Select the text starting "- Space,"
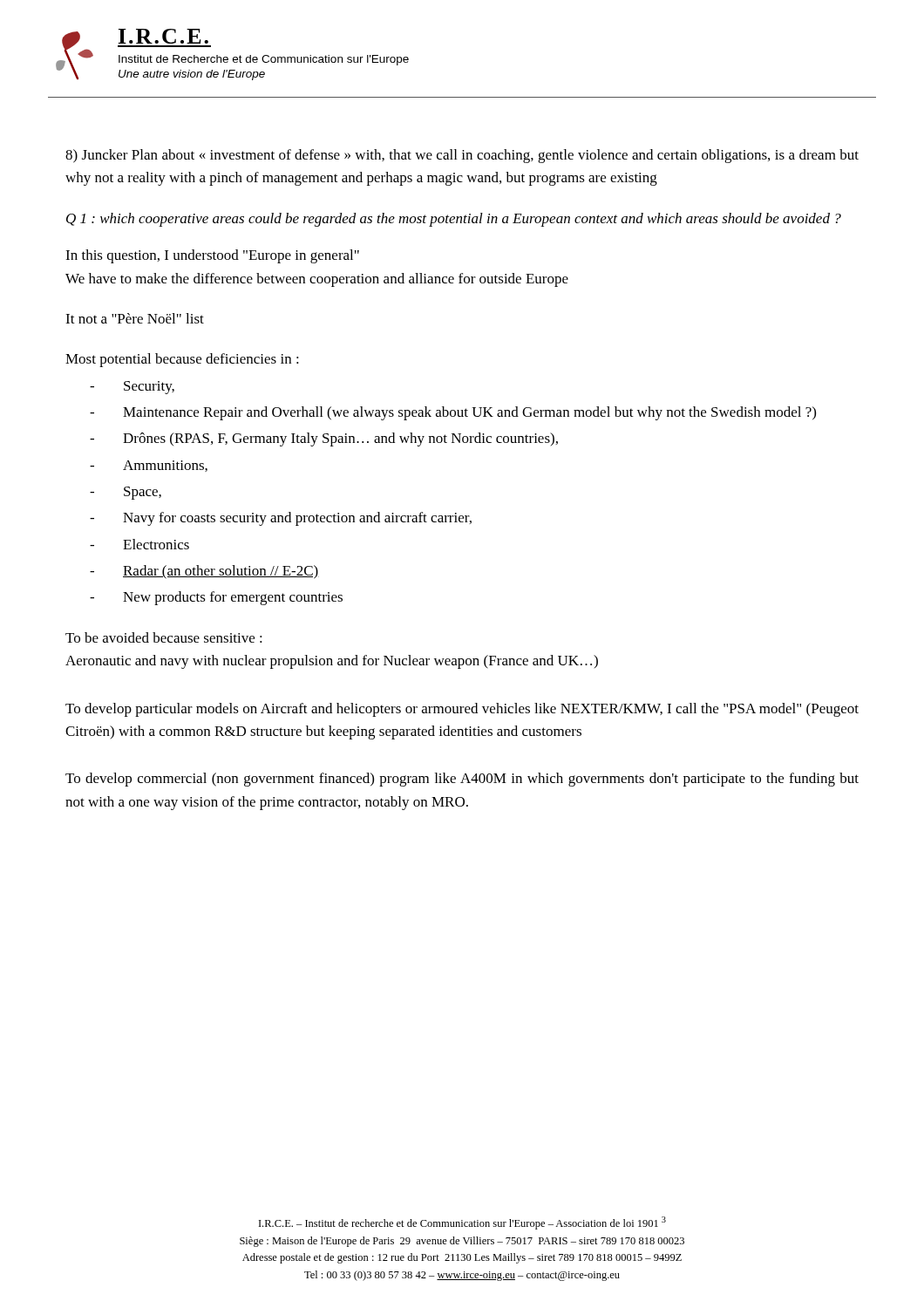 (x=126, y=493)
